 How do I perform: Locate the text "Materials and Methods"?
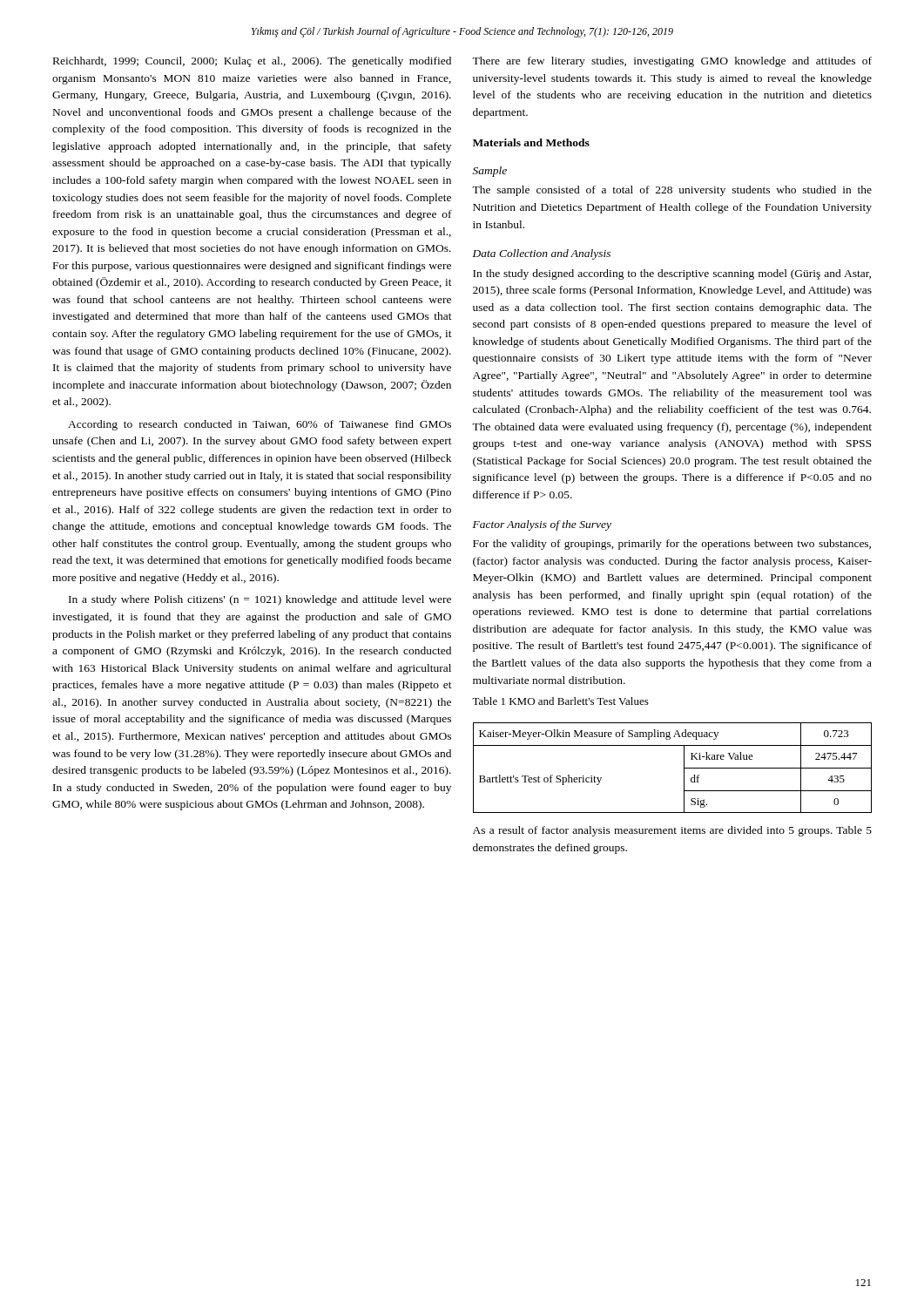pos(531,143)
